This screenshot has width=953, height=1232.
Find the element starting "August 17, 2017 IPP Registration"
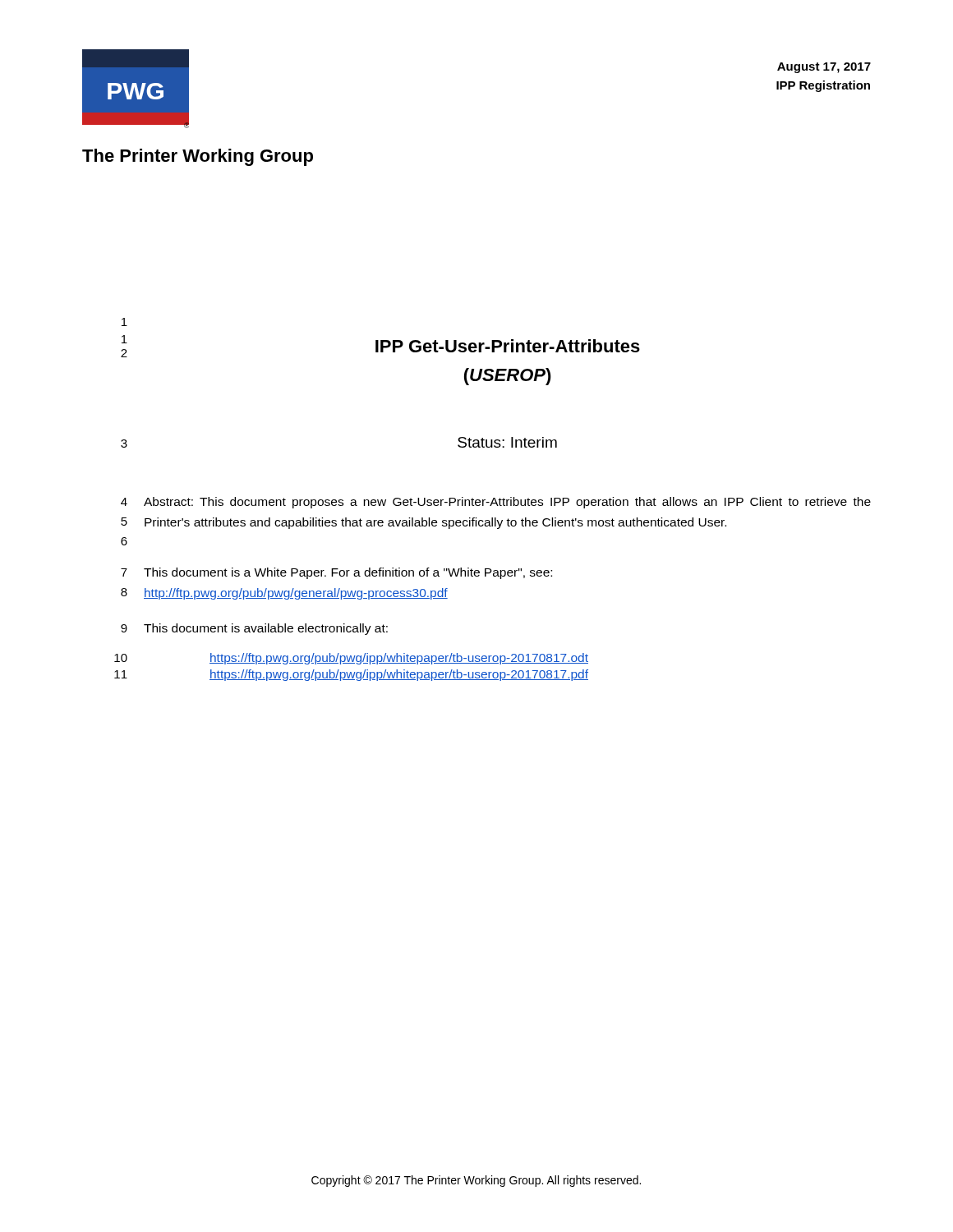(x=823, y=75)
